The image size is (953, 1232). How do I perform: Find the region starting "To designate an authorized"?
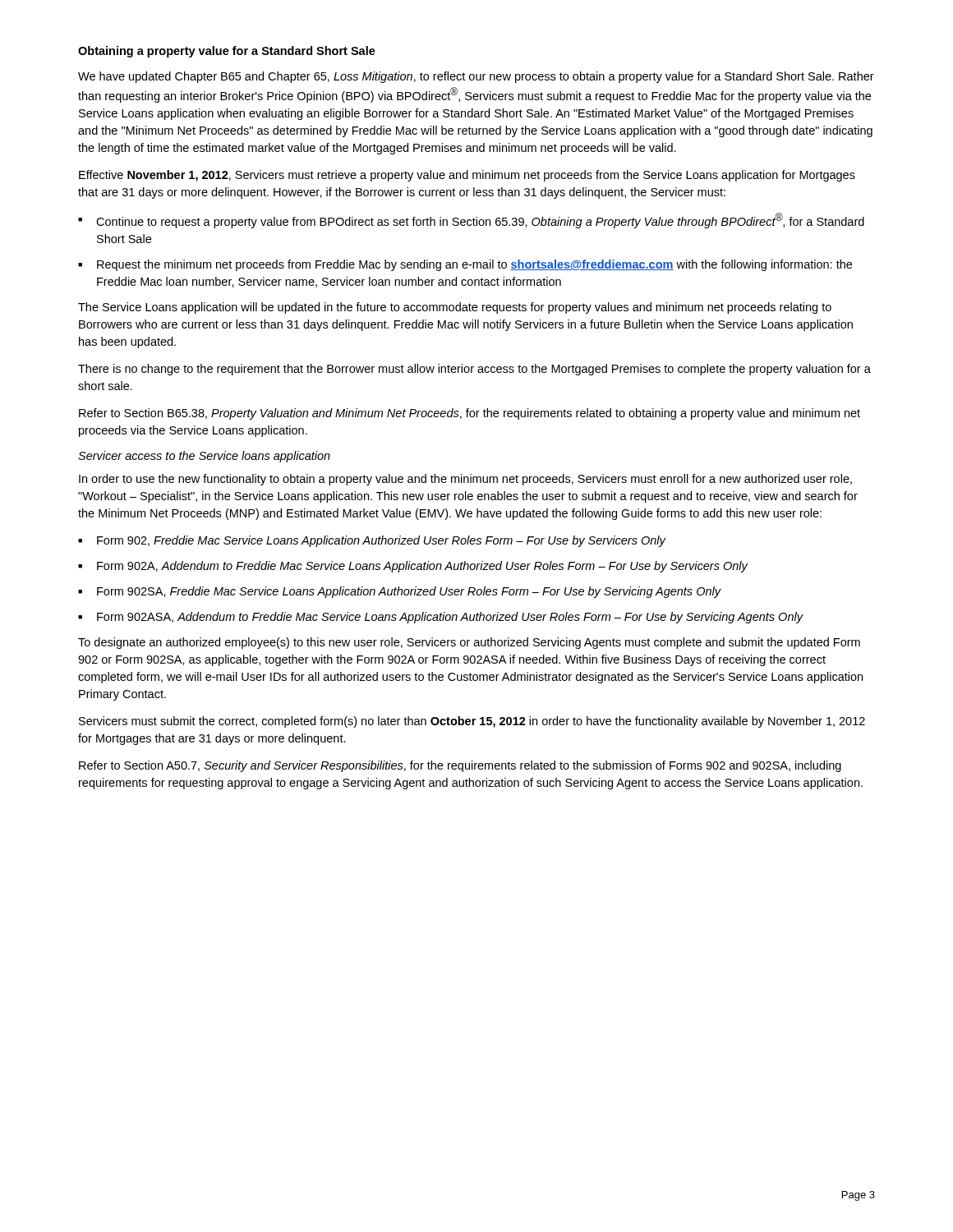[471, 668]
